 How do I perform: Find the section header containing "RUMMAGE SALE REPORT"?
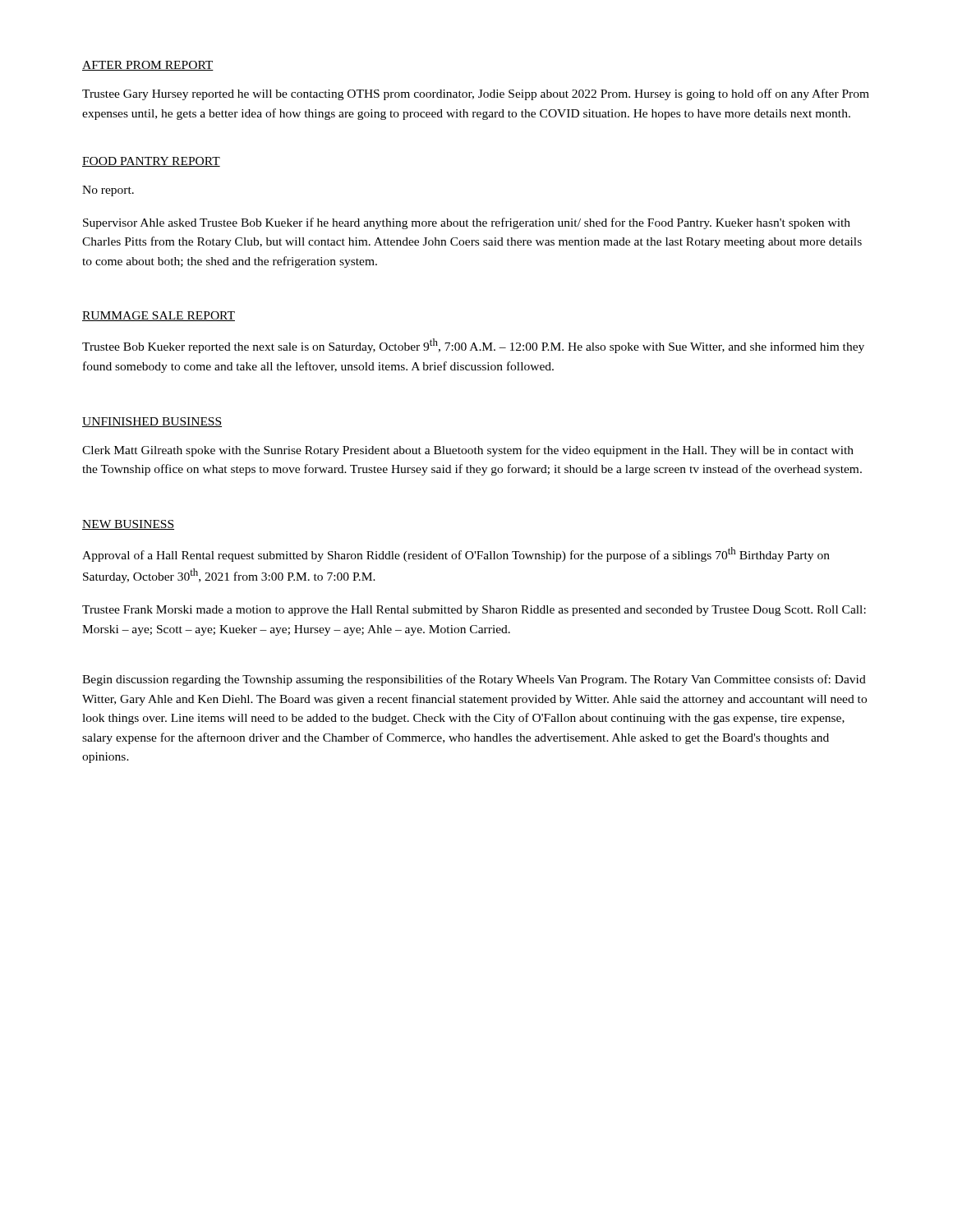click(x=159, y=315)
